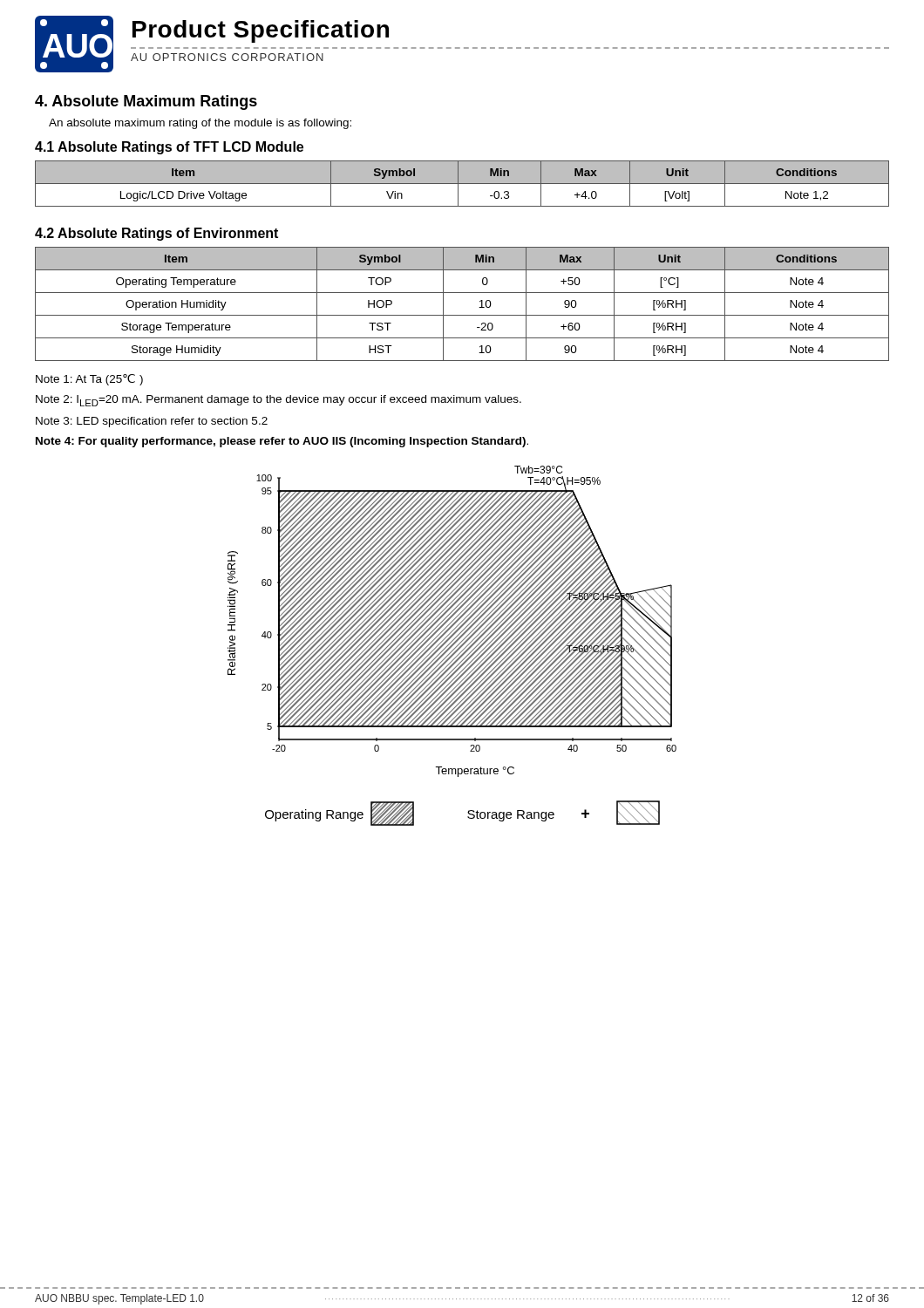Navigate to the text block starting "4. Absolute Maximum Ratings"
Viewport: 924px width, 1308px height.
pos(146,101)
